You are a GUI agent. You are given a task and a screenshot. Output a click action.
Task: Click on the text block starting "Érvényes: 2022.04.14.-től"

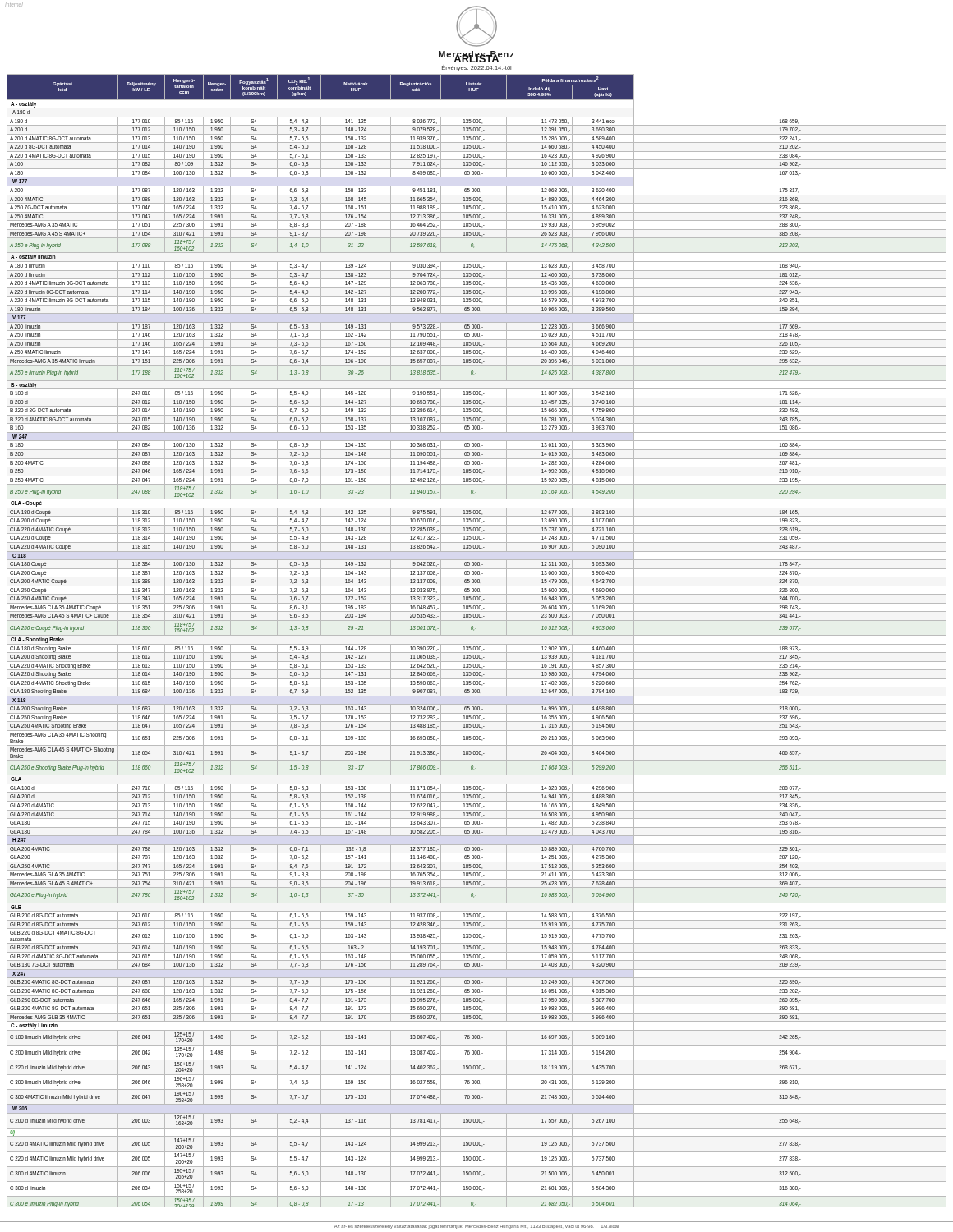(476, 68)
